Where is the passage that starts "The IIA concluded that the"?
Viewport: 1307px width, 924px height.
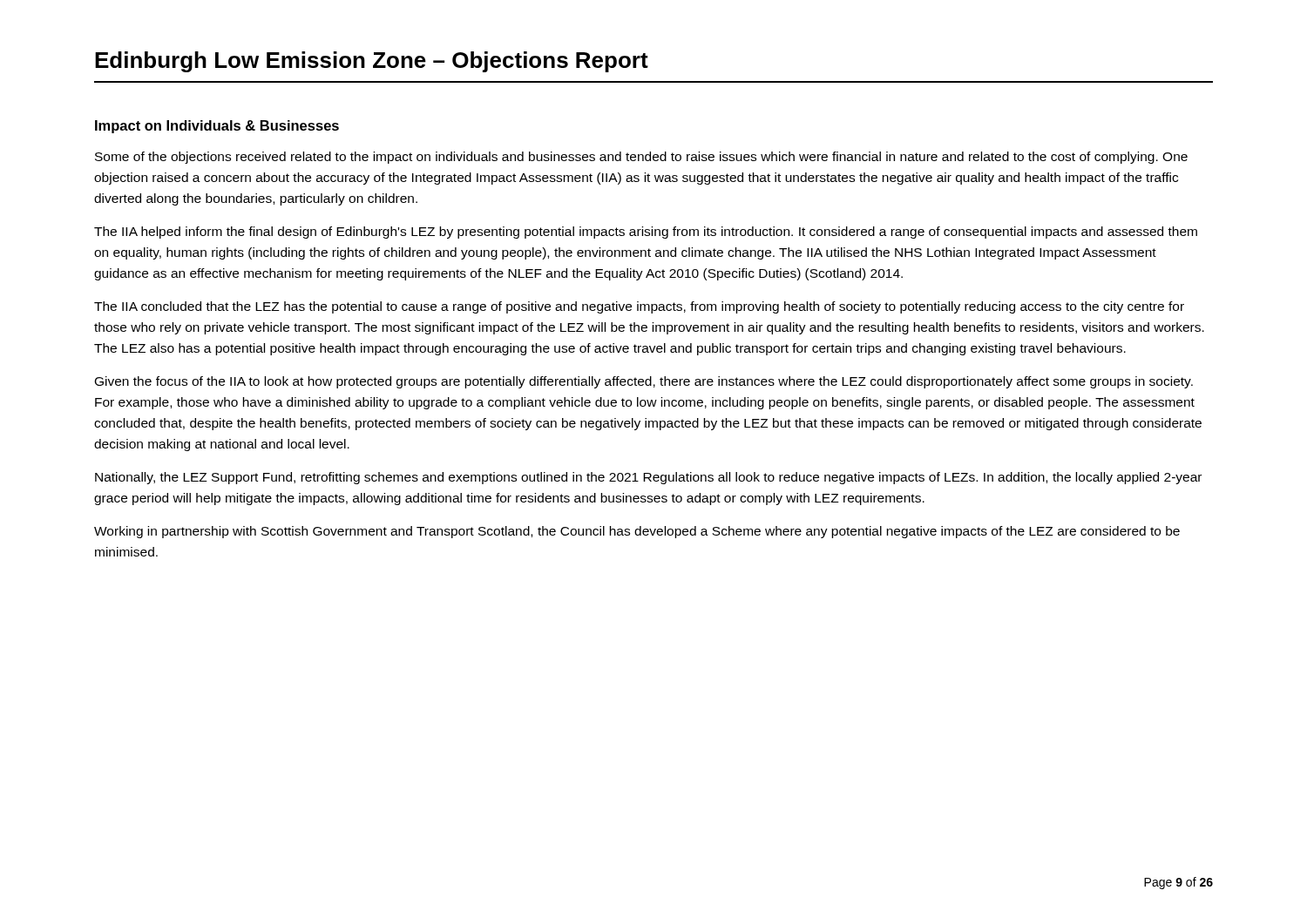pyautogui.click(x=654, y=328)
